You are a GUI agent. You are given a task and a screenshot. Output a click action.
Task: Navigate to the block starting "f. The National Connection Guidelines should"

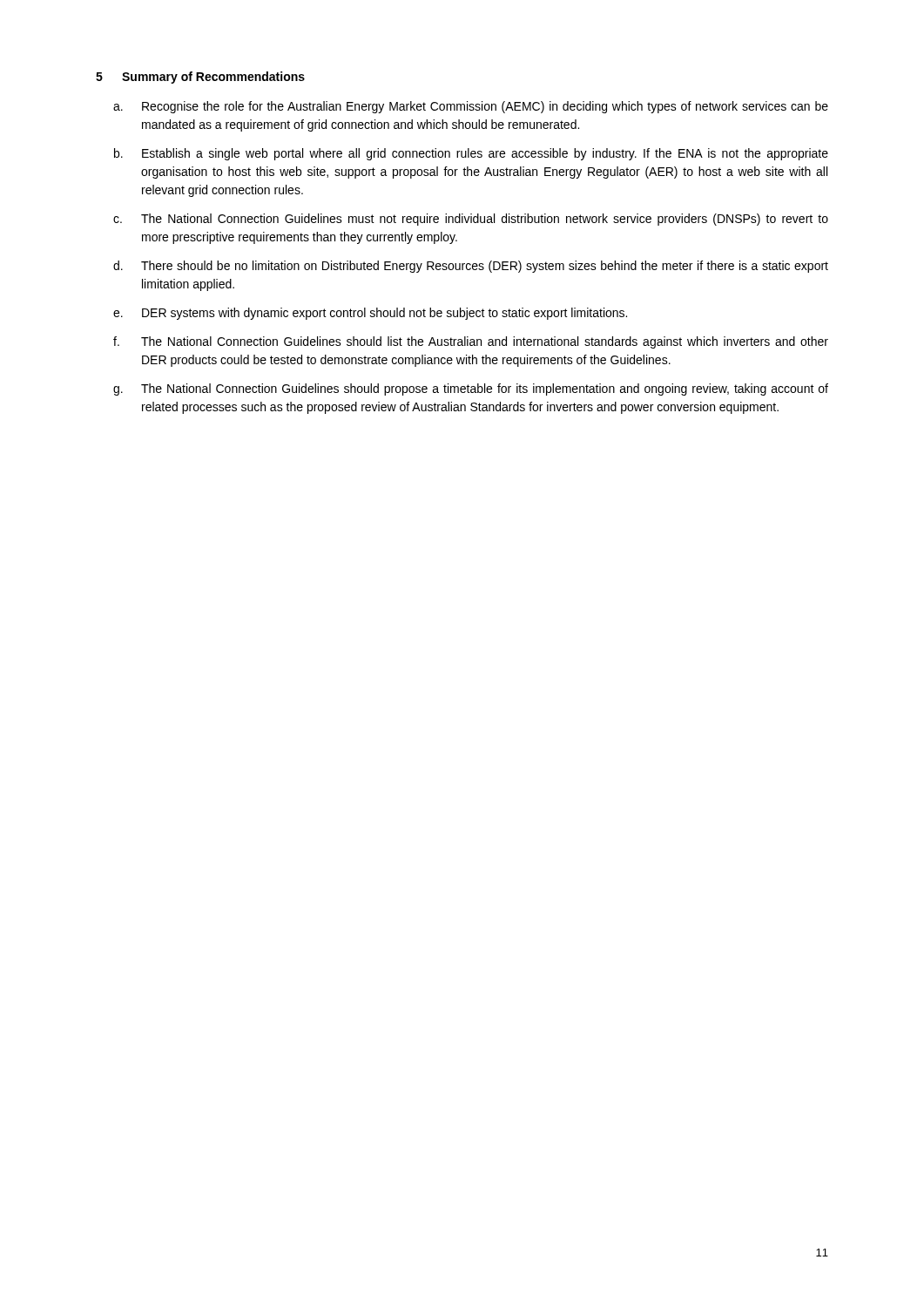tap(462, 351)
